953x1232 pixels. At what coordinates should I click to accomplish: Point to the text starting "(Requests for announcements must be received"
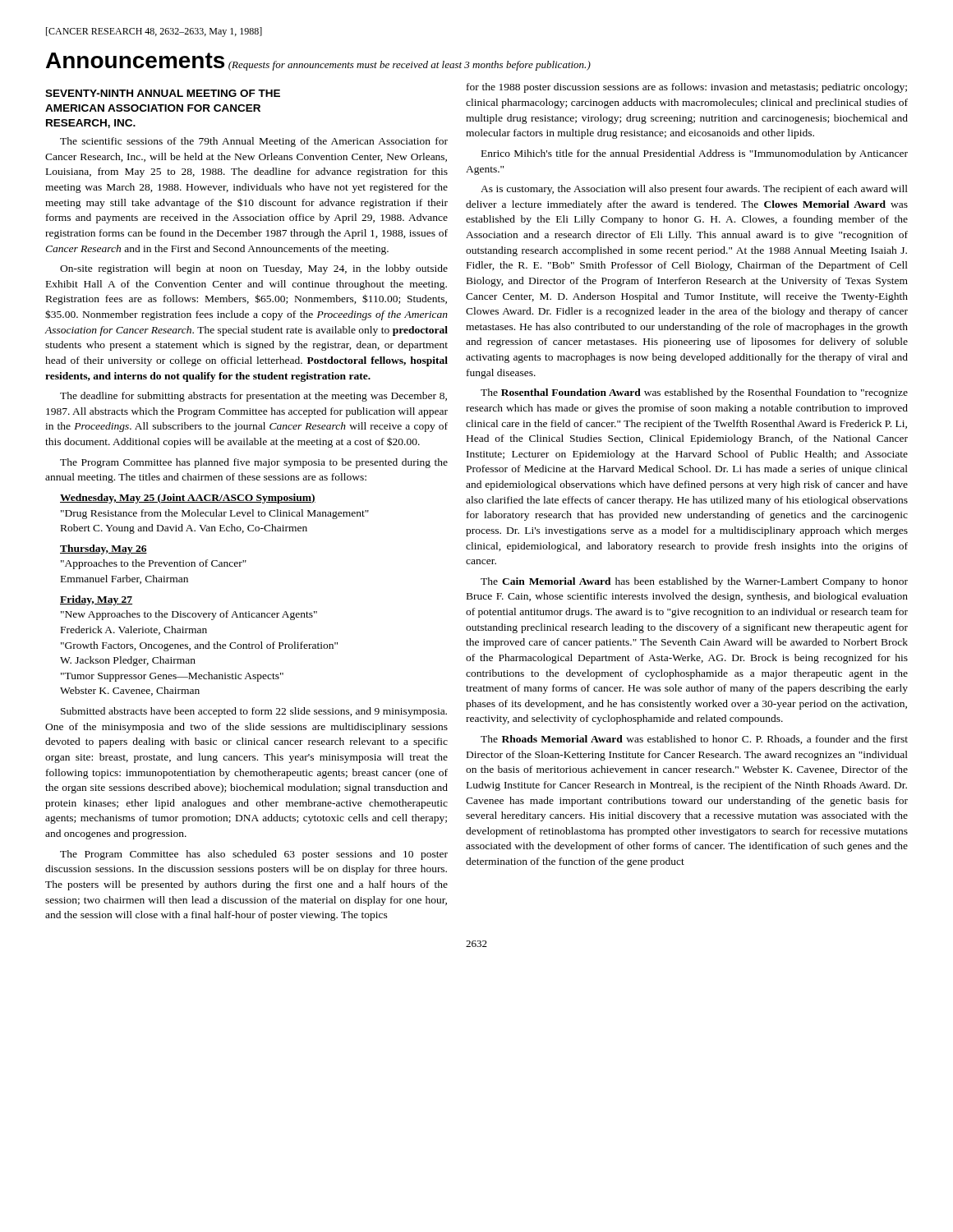pos(409,64)
